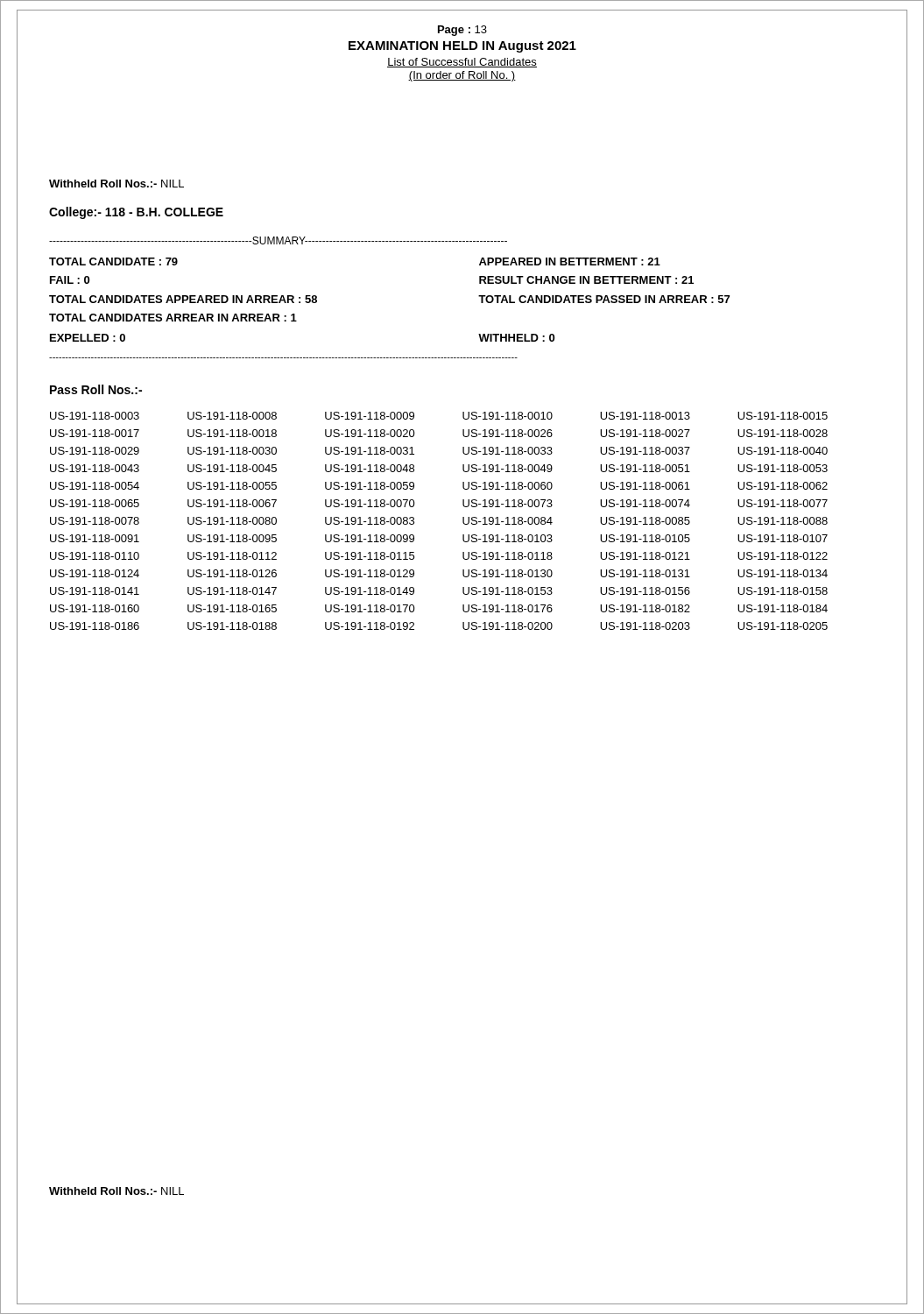Click on the text that says "College:- 118 - B.H. COLLEGE"

136,212
